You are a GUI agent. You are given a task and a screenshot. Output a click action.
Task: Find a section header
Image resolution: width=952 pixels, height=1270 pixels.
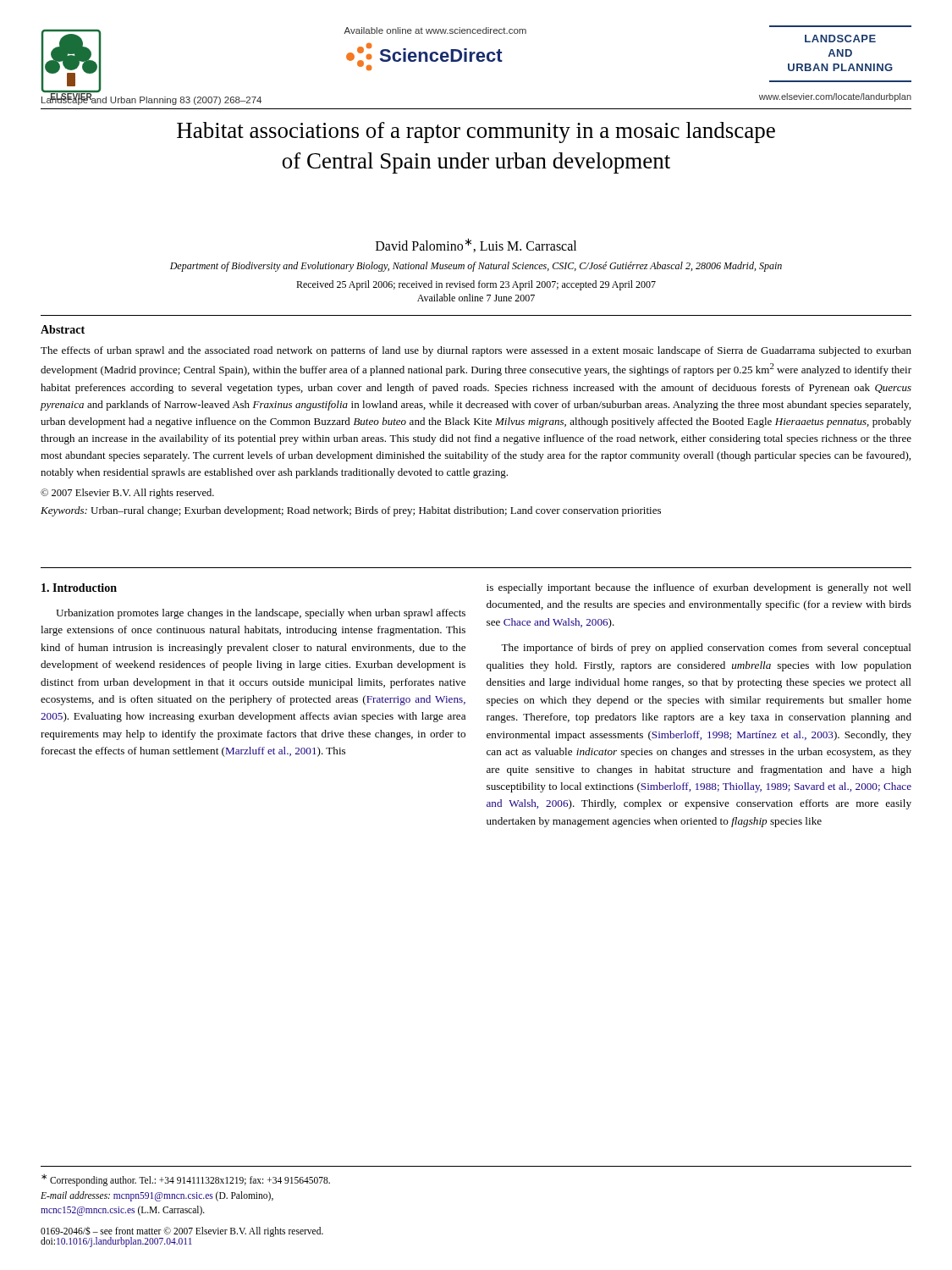[79, 588]
